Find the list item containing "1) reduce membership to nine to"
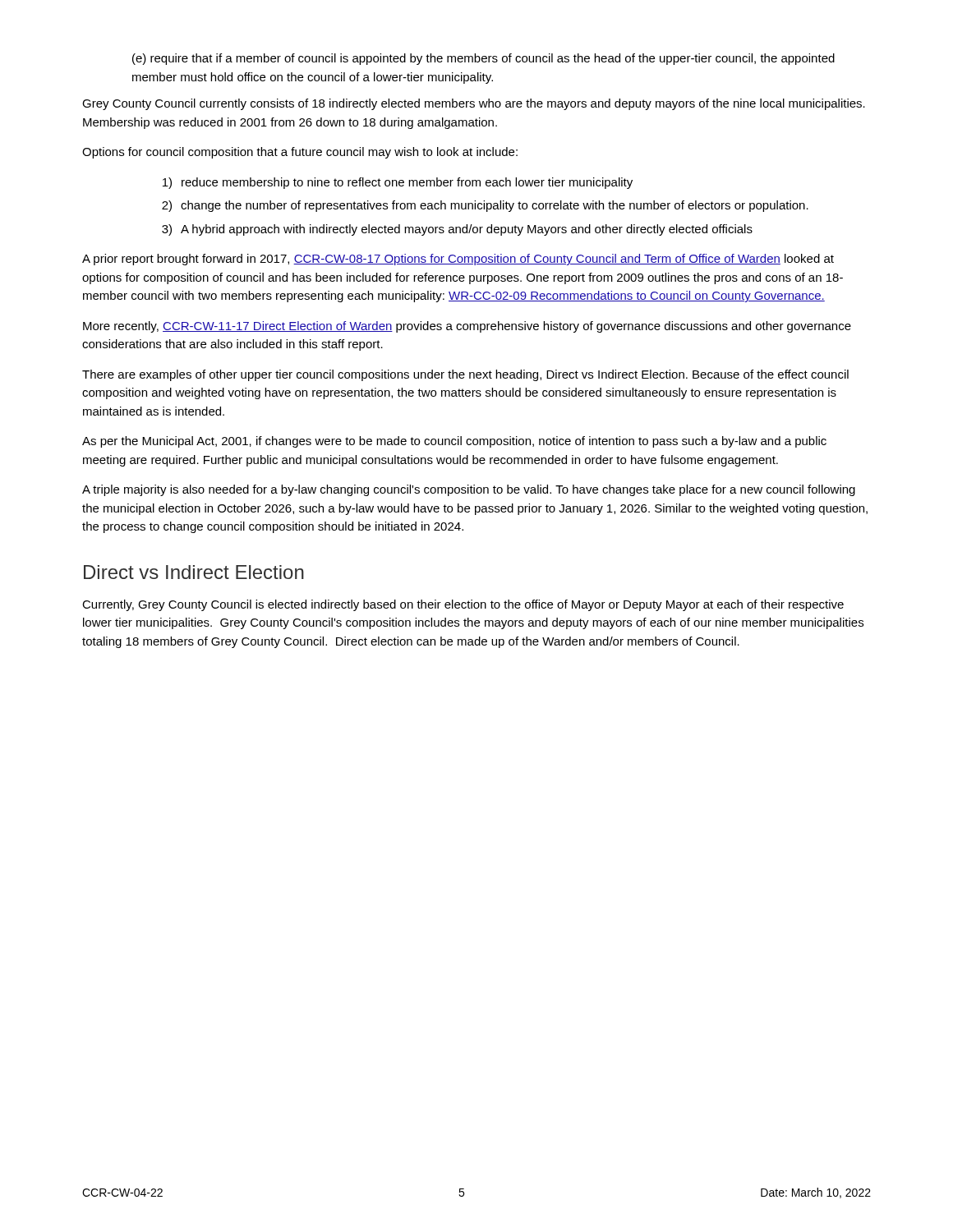This screenshot has height=1232, width=953. coord(509,182)
